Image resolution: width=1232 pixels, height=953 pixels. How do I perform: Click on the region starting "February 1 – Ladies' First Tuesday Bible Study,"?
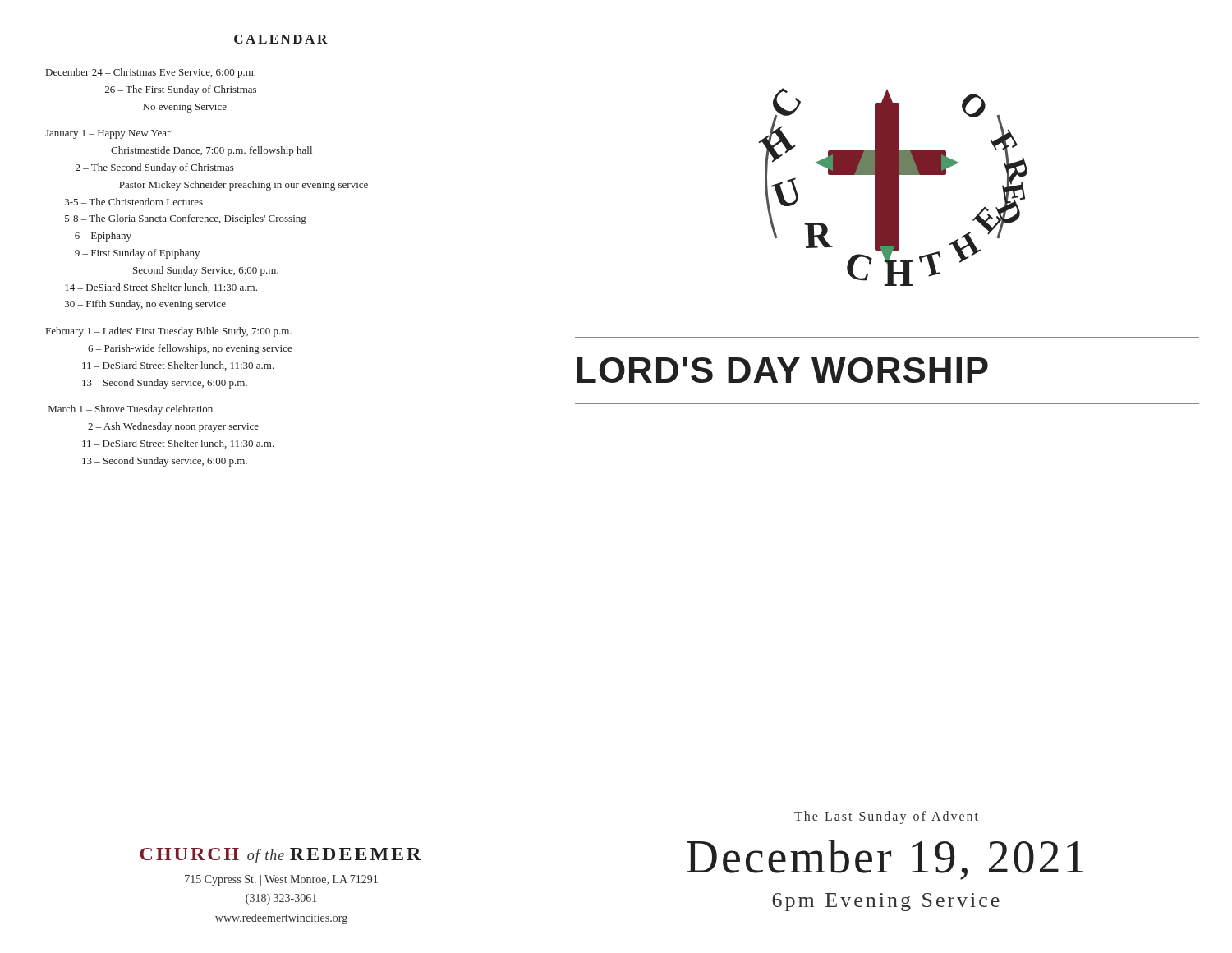(281, 357)
